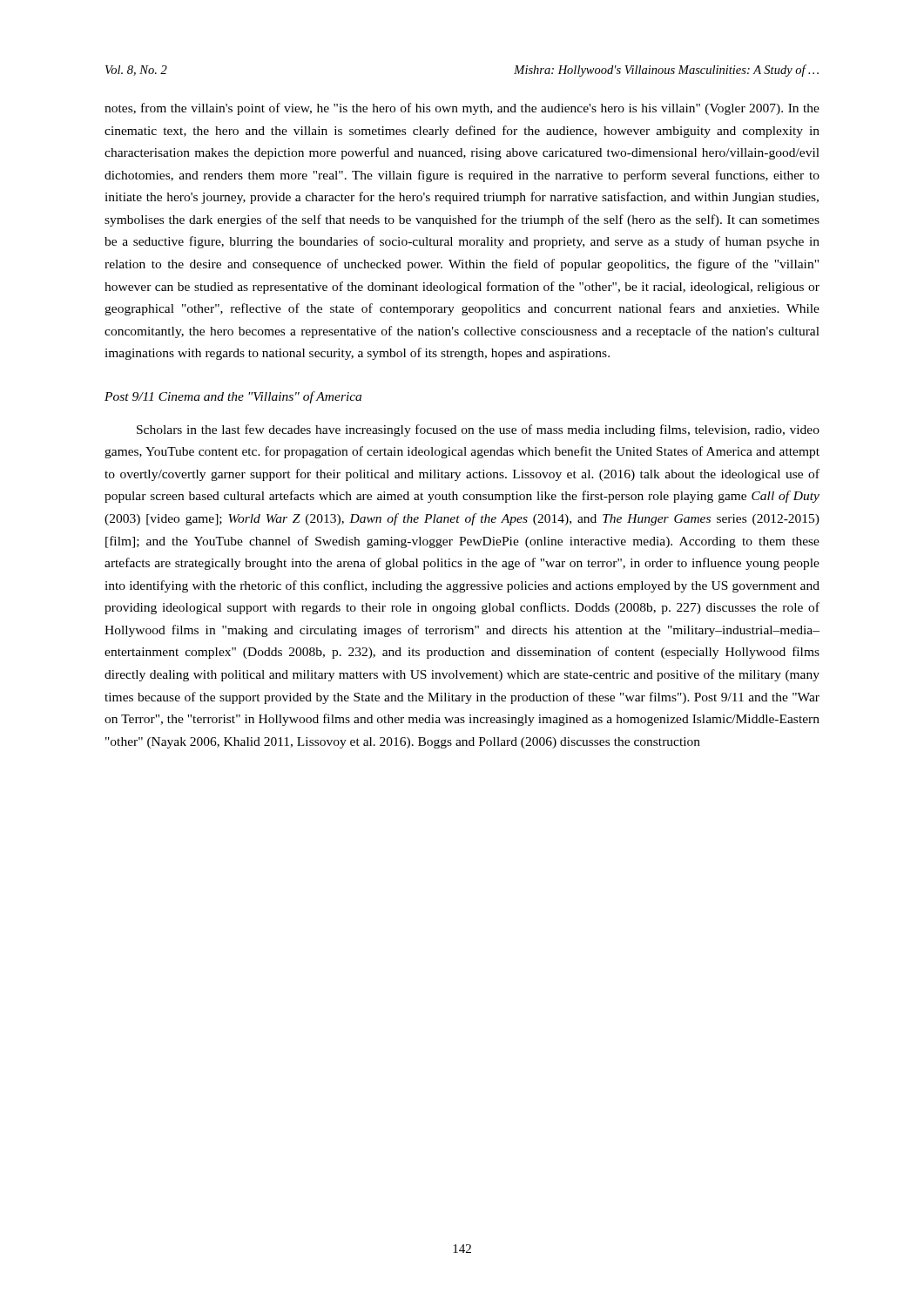Navigate to the text block starting "Scholars in the last few"

point(462,585)
